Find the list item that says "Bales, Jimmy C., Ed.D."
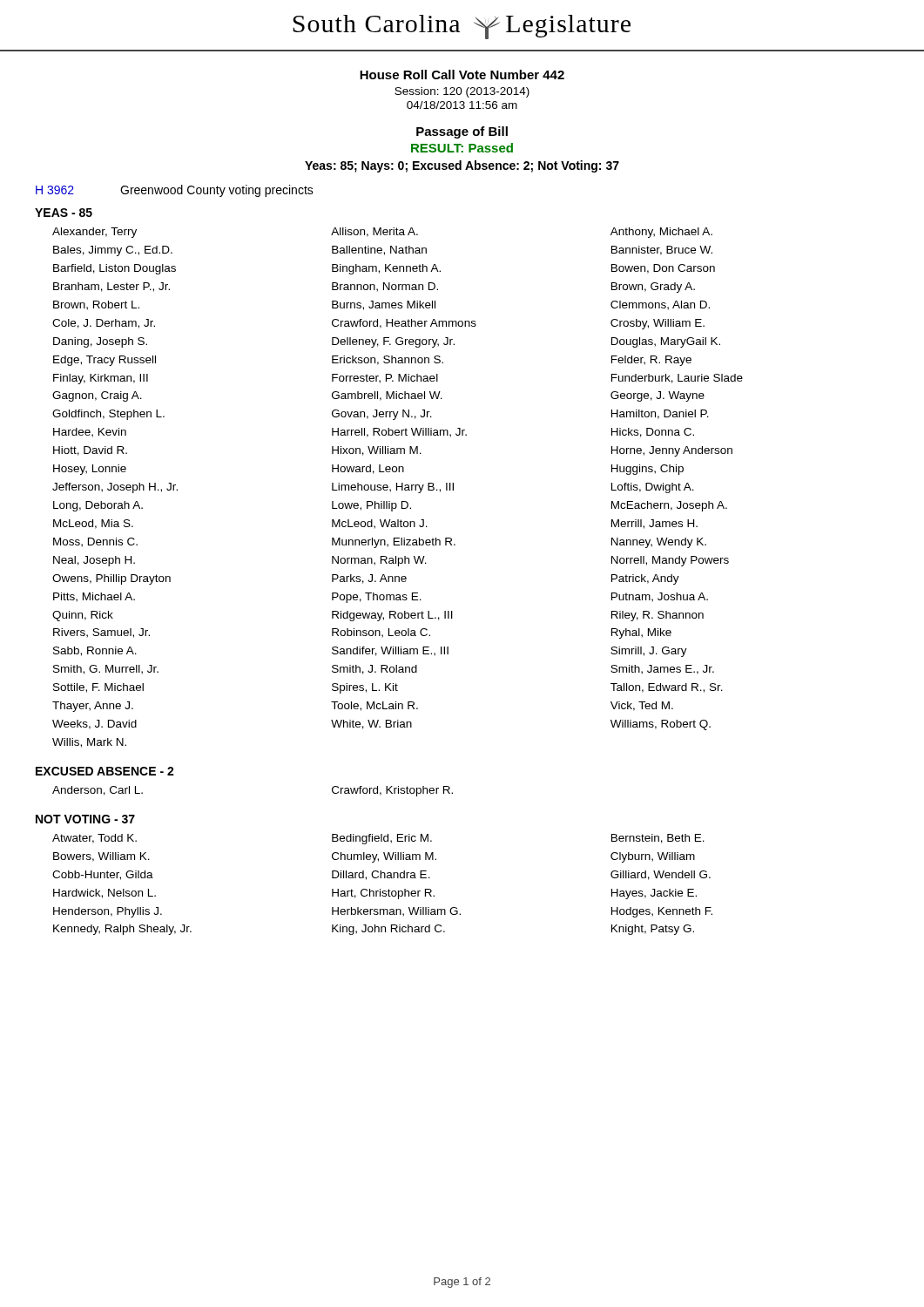 [x=113, y=250]
